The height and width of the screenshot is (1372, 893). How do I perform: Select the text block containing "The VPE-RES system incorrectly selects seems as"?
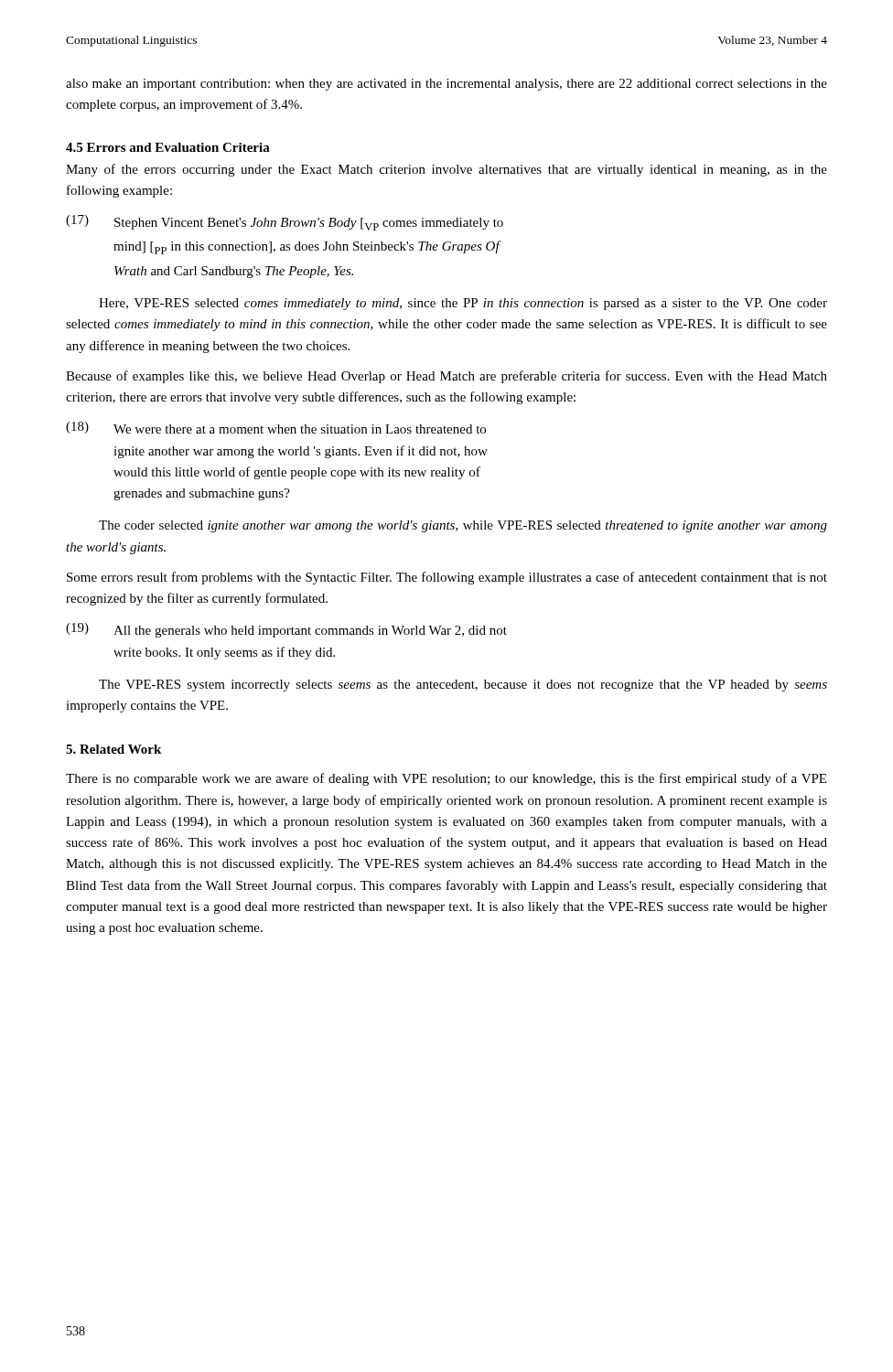tap(446, 695)
